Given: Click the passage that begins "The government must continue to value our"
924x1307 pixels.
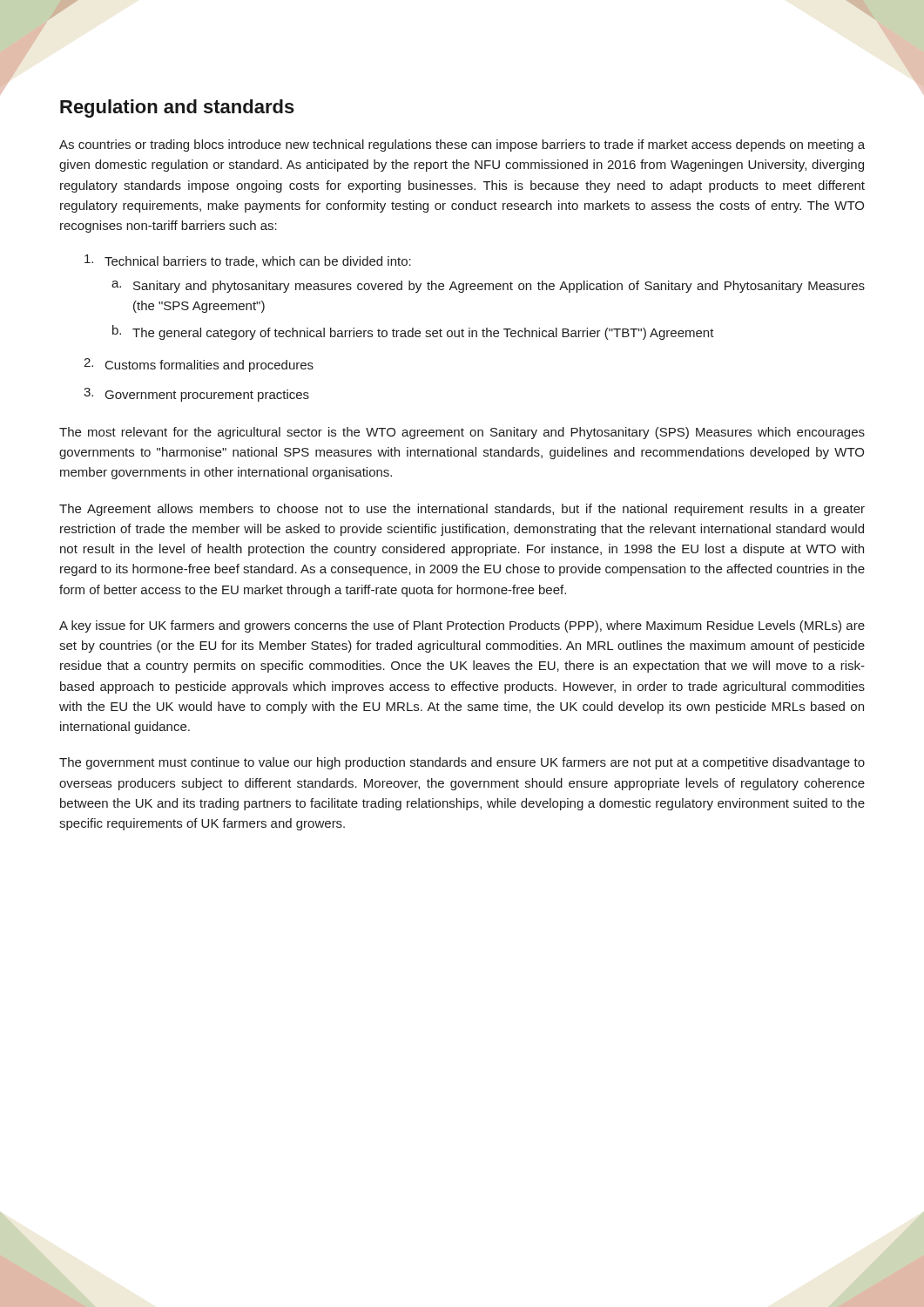Looking at the screenshot, I should [x=462, y=793].
